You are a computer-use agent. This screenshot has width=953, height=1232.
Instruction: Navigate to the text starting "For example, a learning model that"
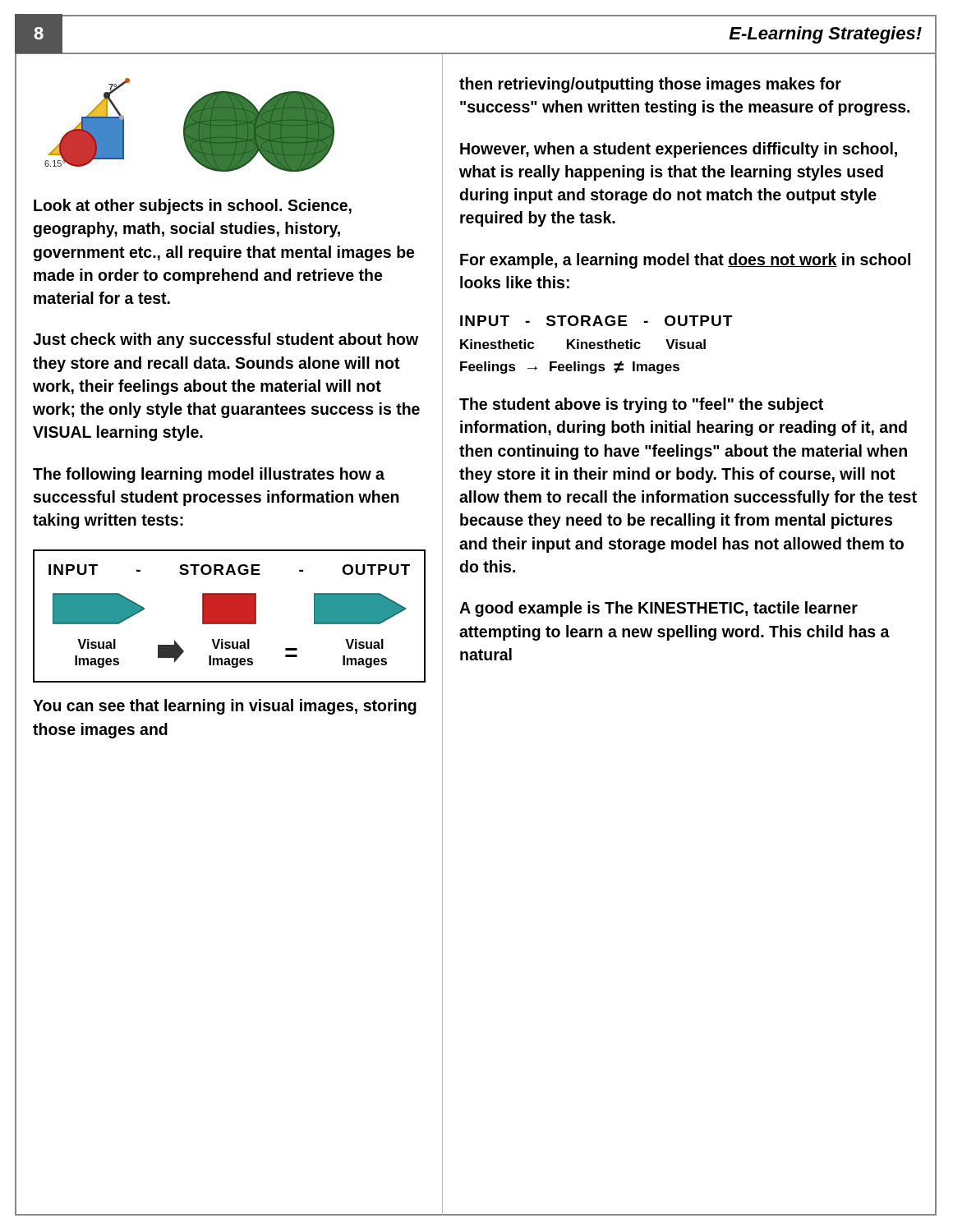[x=685, y=271]
